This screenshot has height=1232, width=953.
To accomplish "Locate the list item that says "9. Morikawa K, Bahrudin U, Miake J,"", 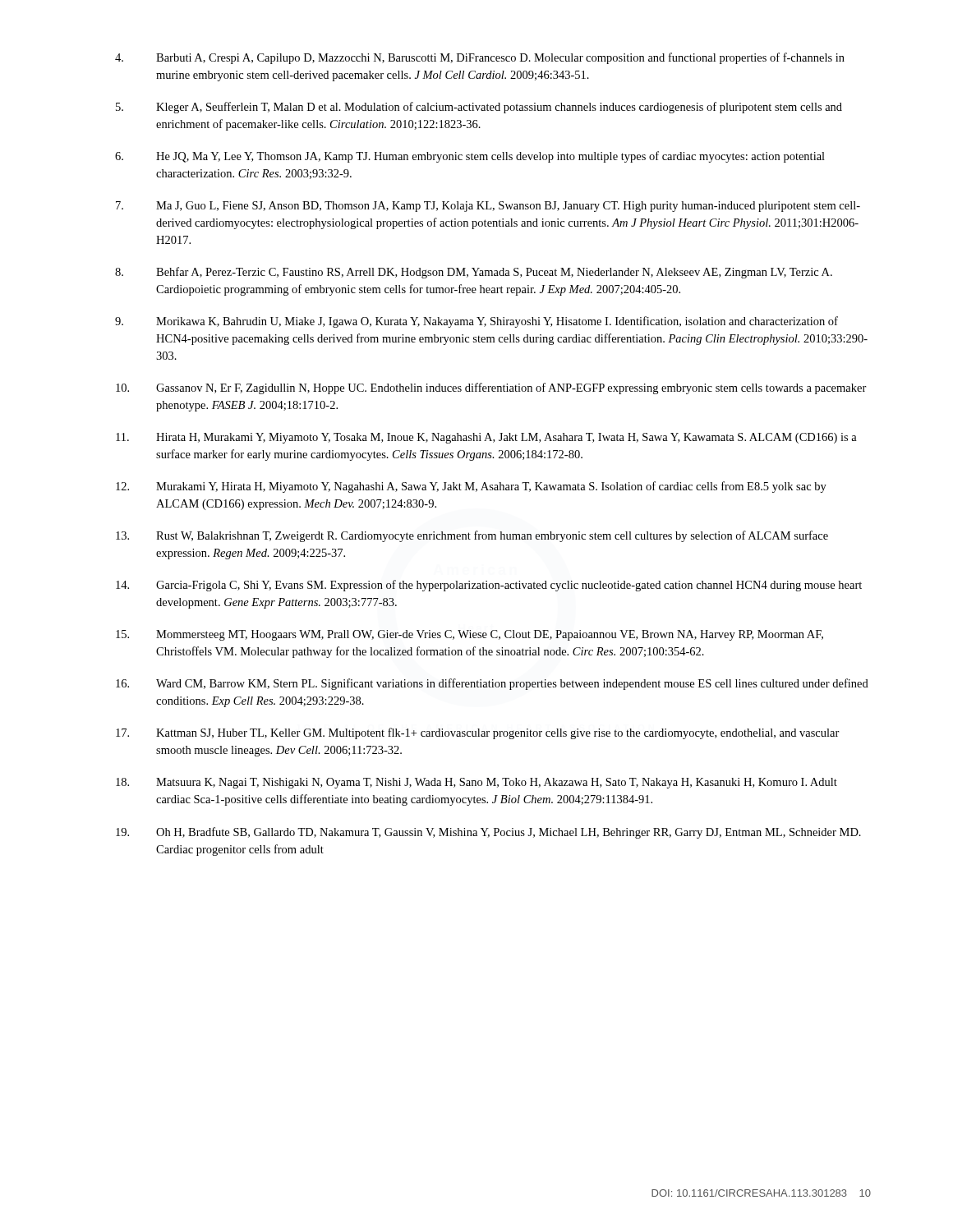I will point(493,339).
